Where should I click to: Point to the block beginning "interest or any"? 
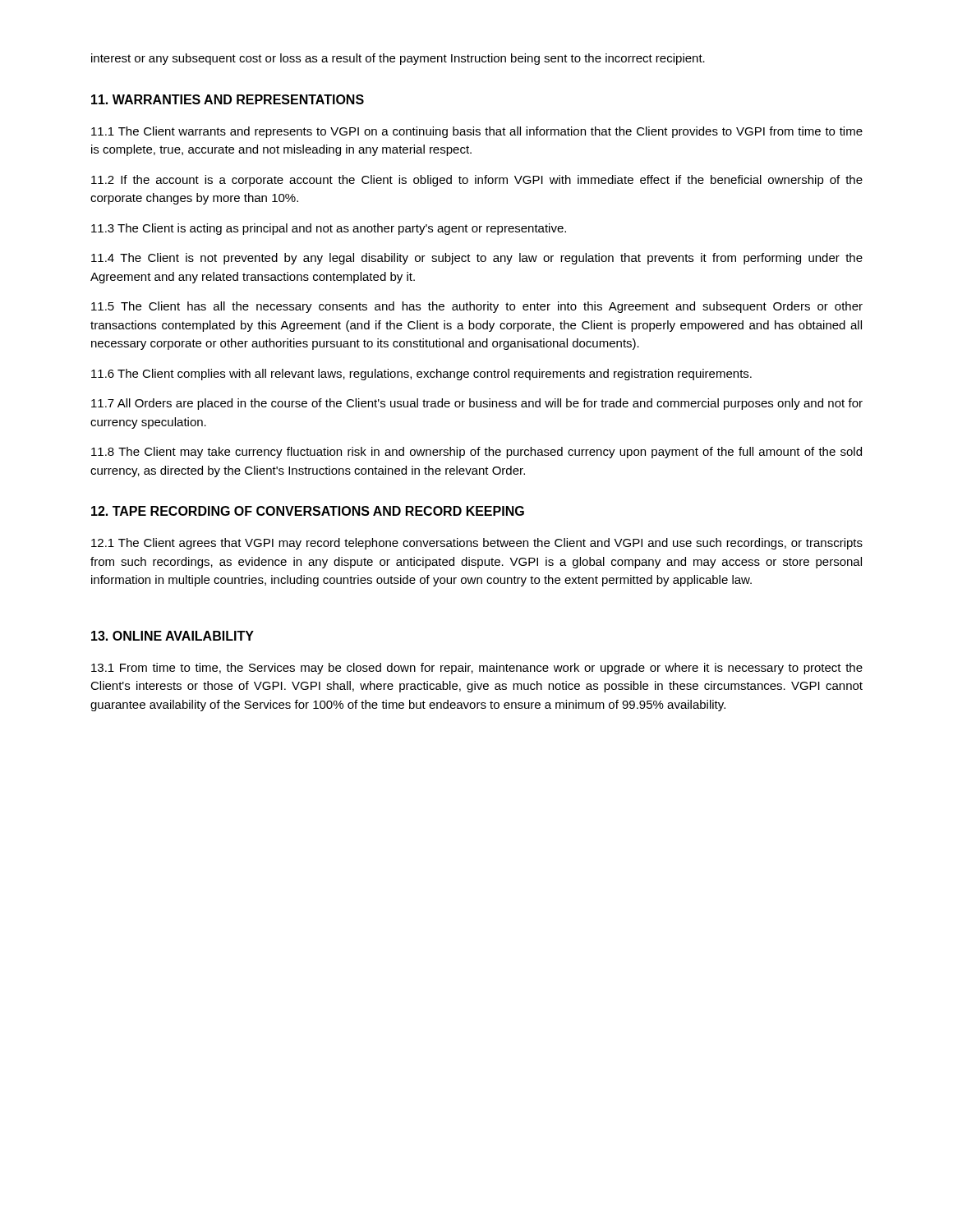pyautogui.click(x=398, y=58)
